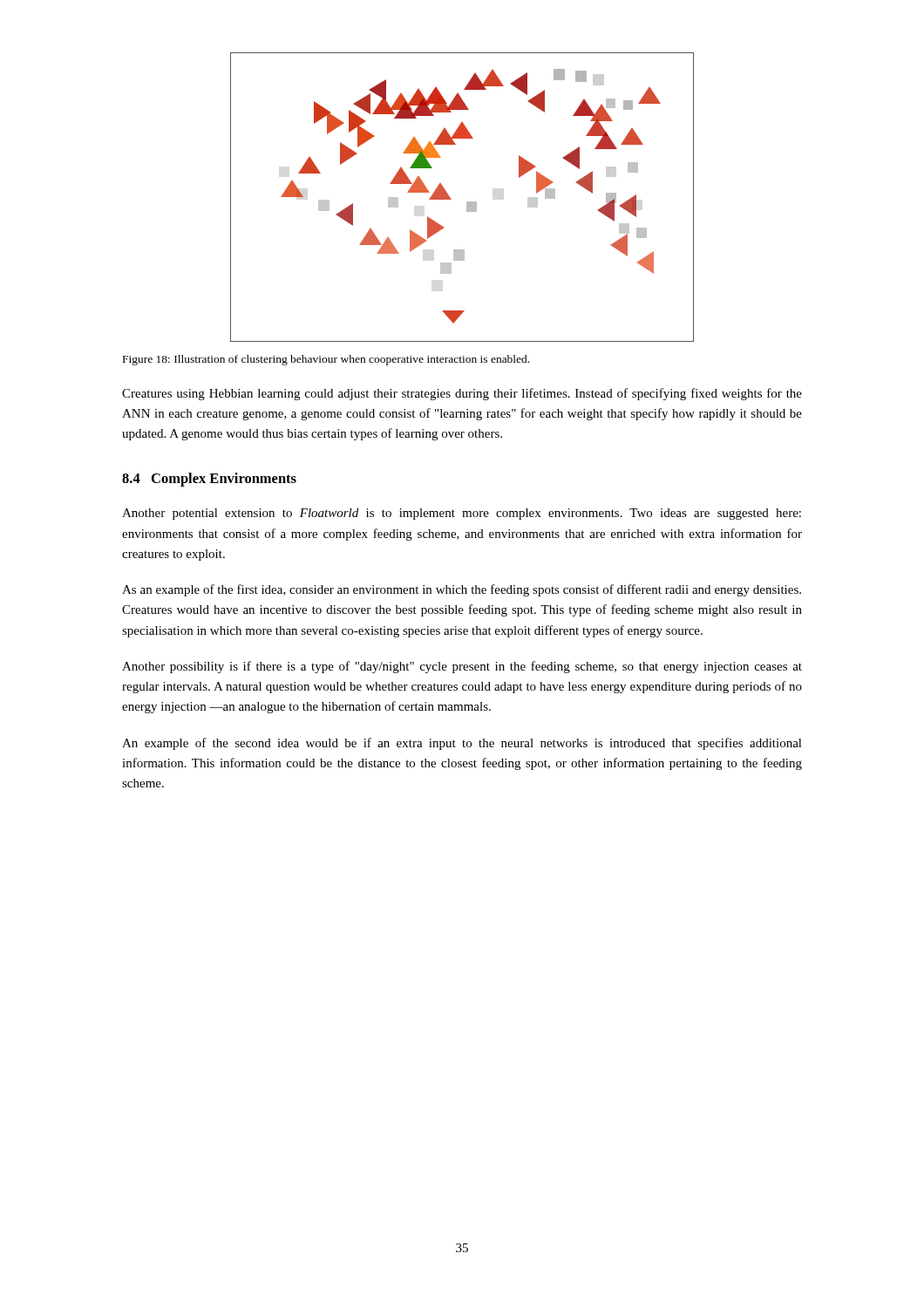Locate the caption with the text "Figure 18: Illustration of clustering behaviour when cooperative"
The height and width of the screenshot is (1308, 924).
(x=326, y=359)
